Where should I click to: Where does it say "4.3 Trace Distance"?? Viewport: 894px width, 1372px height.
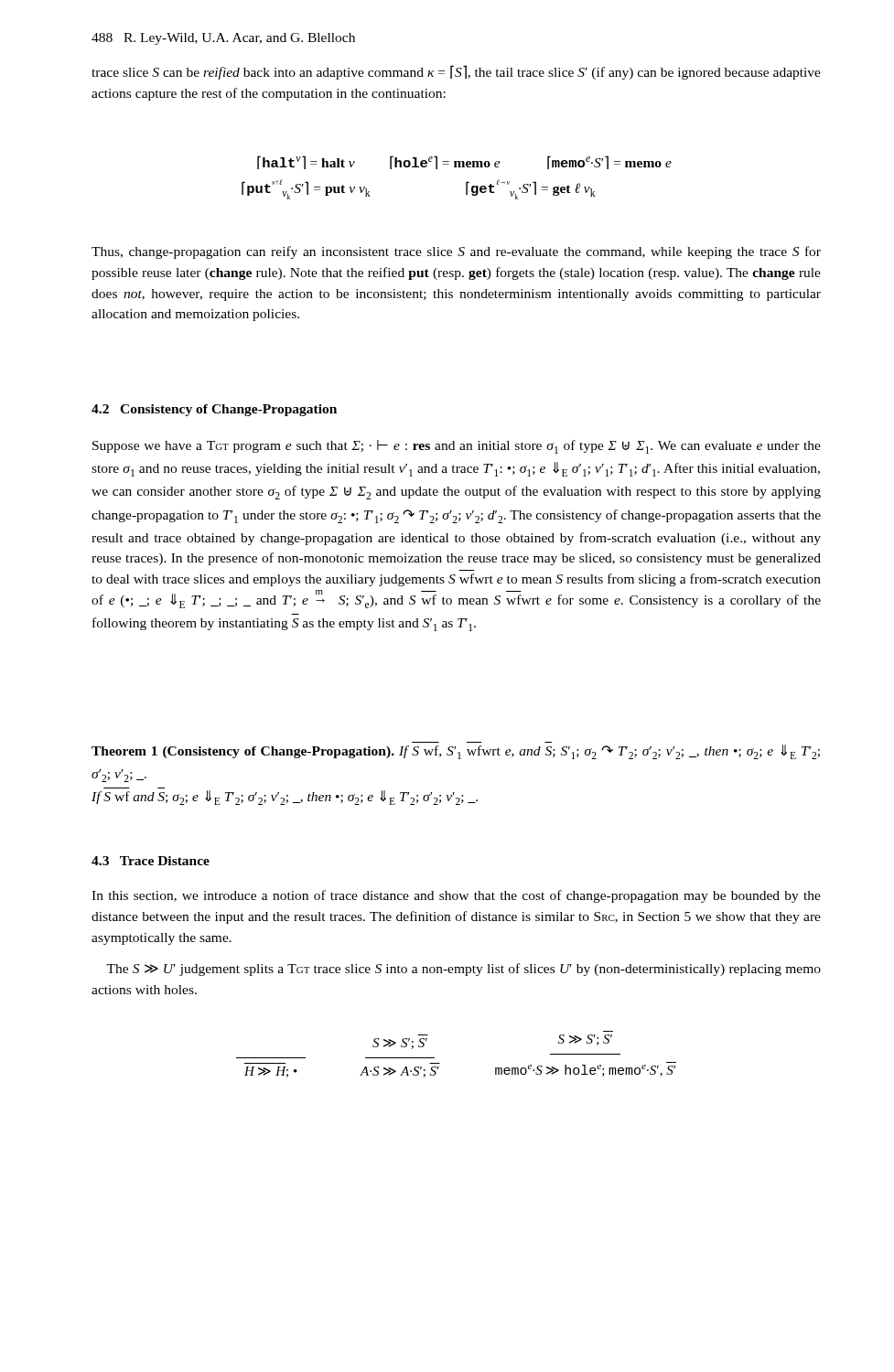[151, 860]
